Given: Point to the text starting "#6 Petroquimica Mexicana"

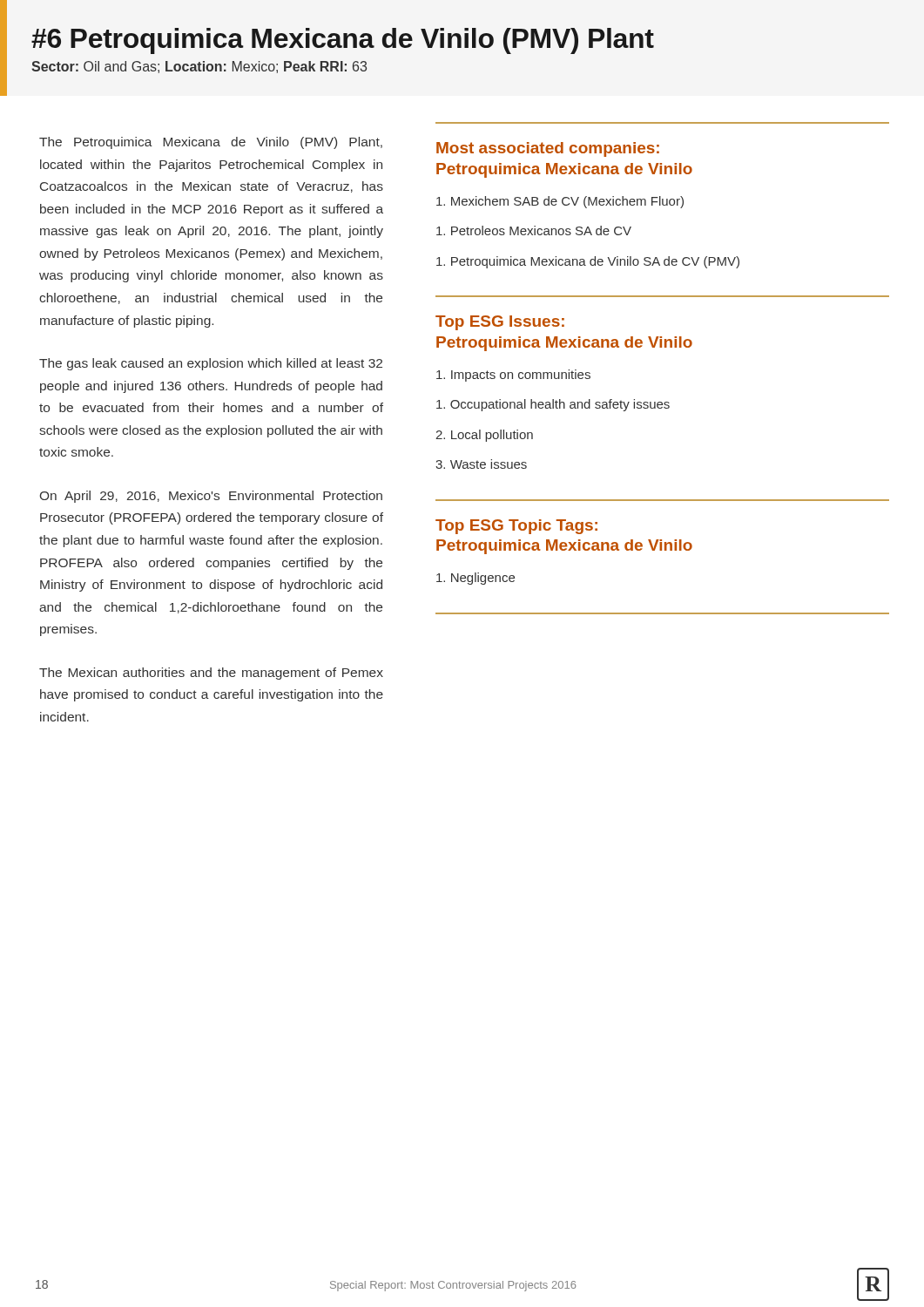Looking at the screenshot, I should tap(469, 50).
